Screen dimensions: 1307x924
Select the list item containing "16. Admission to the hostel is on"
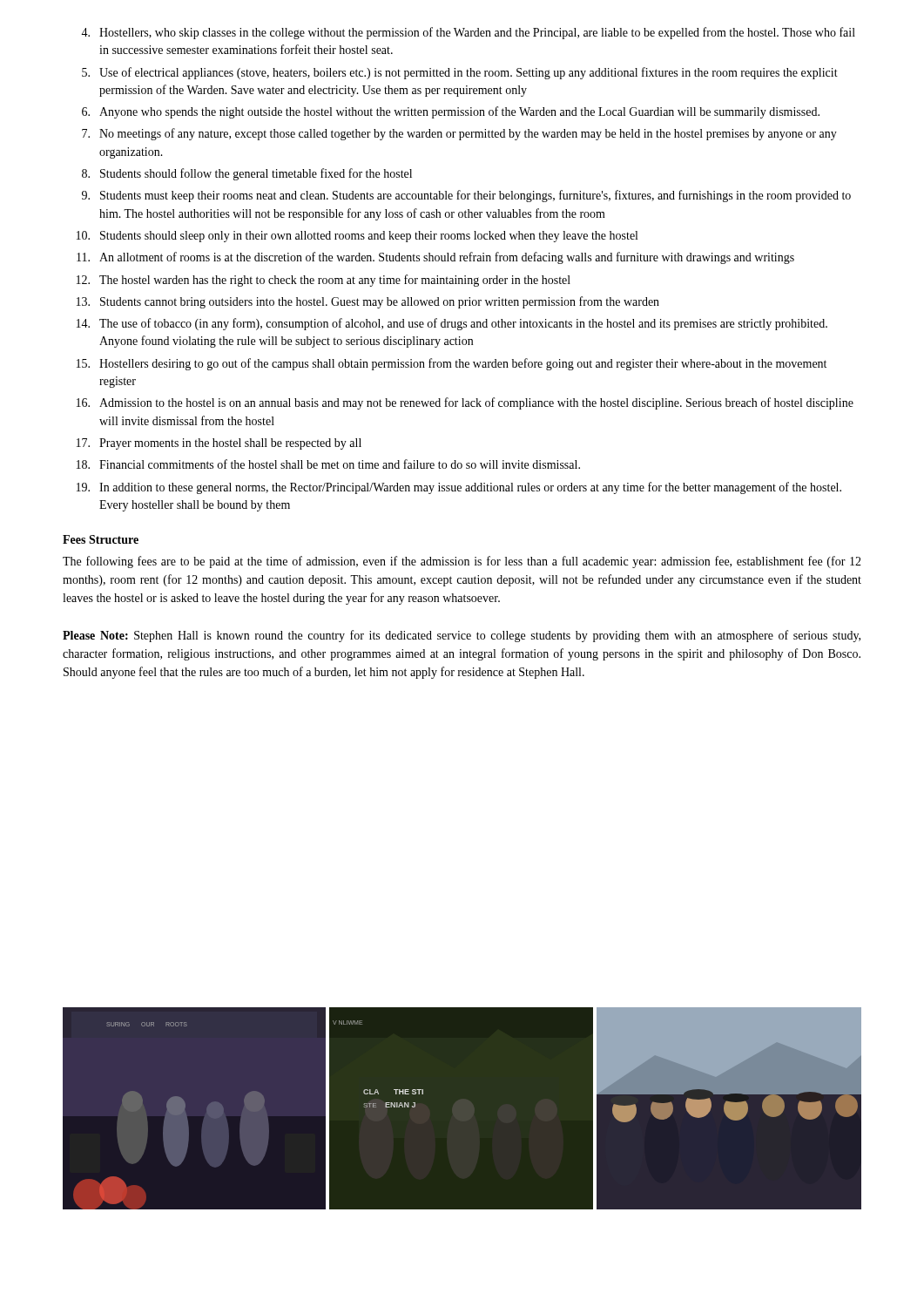pyautogui.click(x=462, y=413)
